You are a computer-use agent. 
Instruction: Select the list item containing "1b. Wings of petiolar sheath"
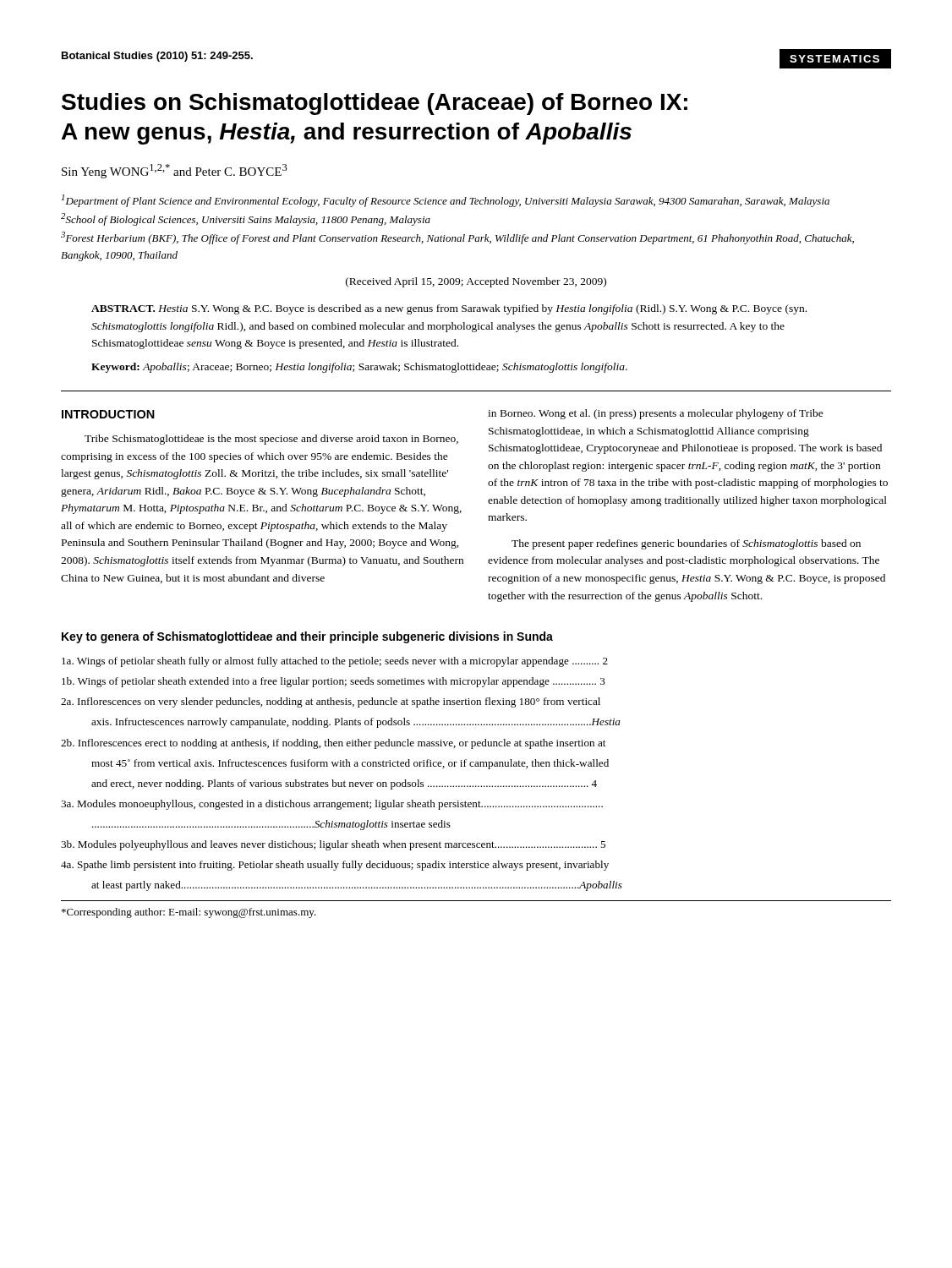tap(333, 681)
